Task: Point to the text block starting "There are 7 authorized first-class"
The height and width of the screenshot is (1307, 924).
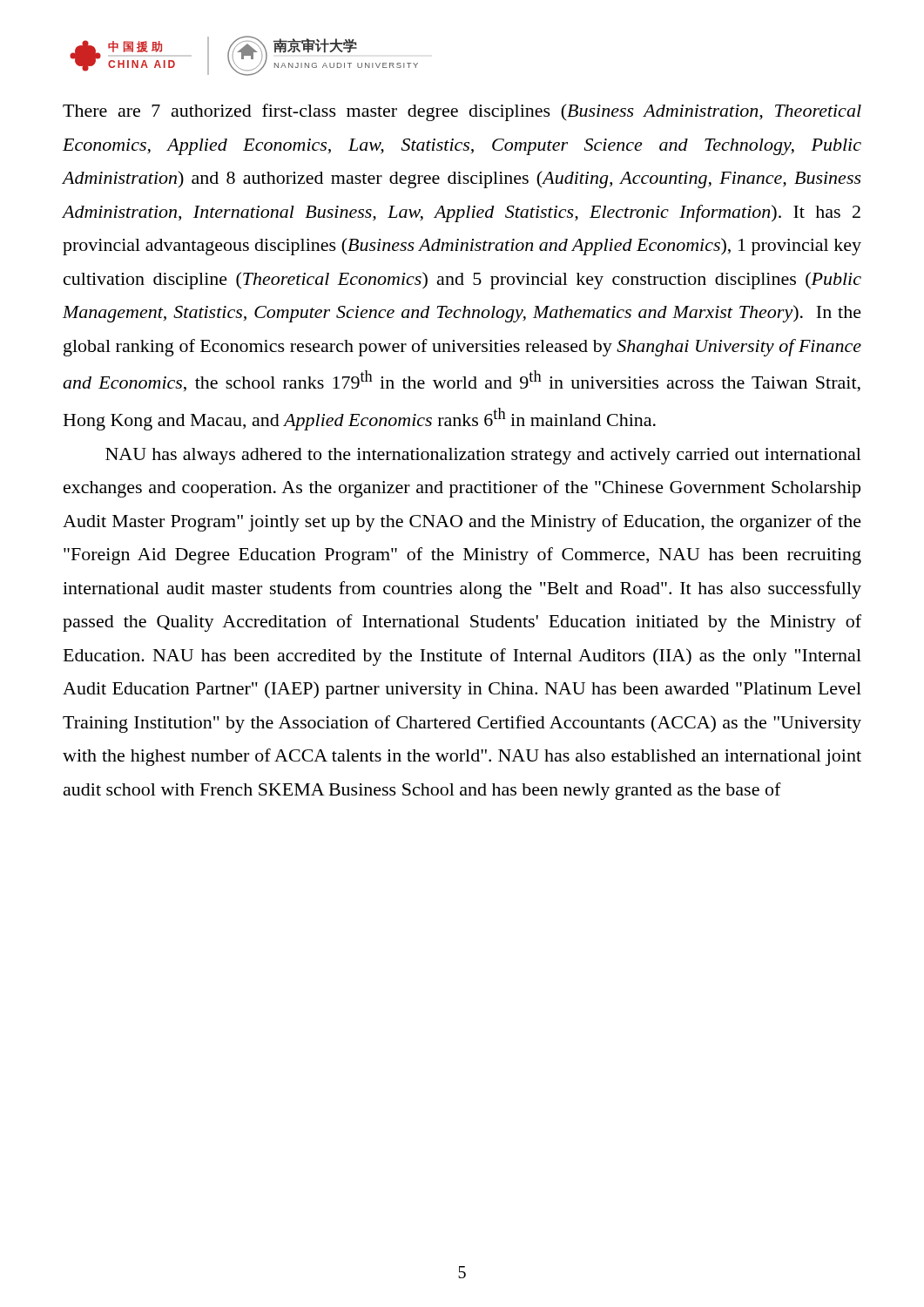Action: 462,450
